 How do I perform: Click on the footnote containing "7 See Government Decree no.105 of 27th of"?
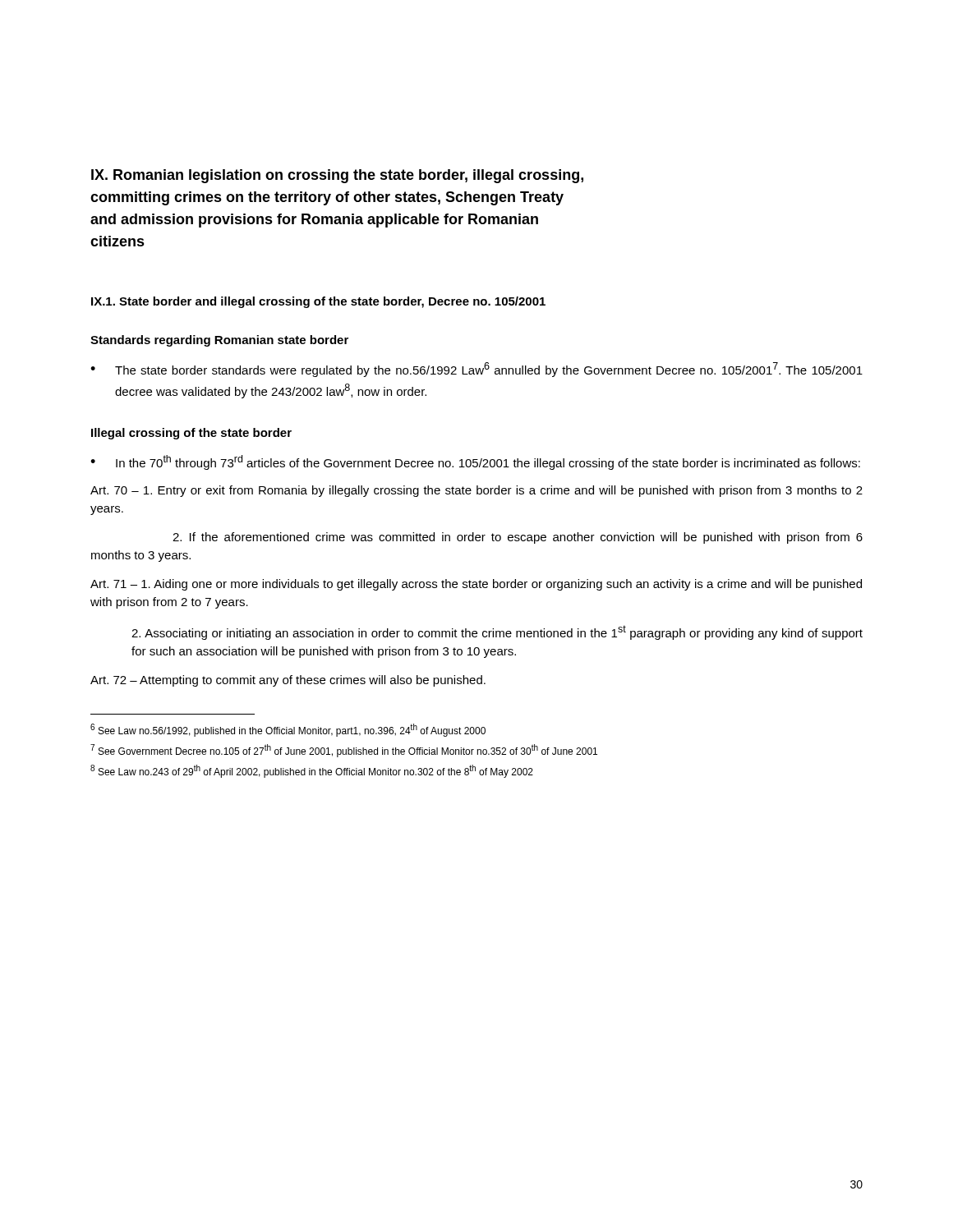pos(476,750)
